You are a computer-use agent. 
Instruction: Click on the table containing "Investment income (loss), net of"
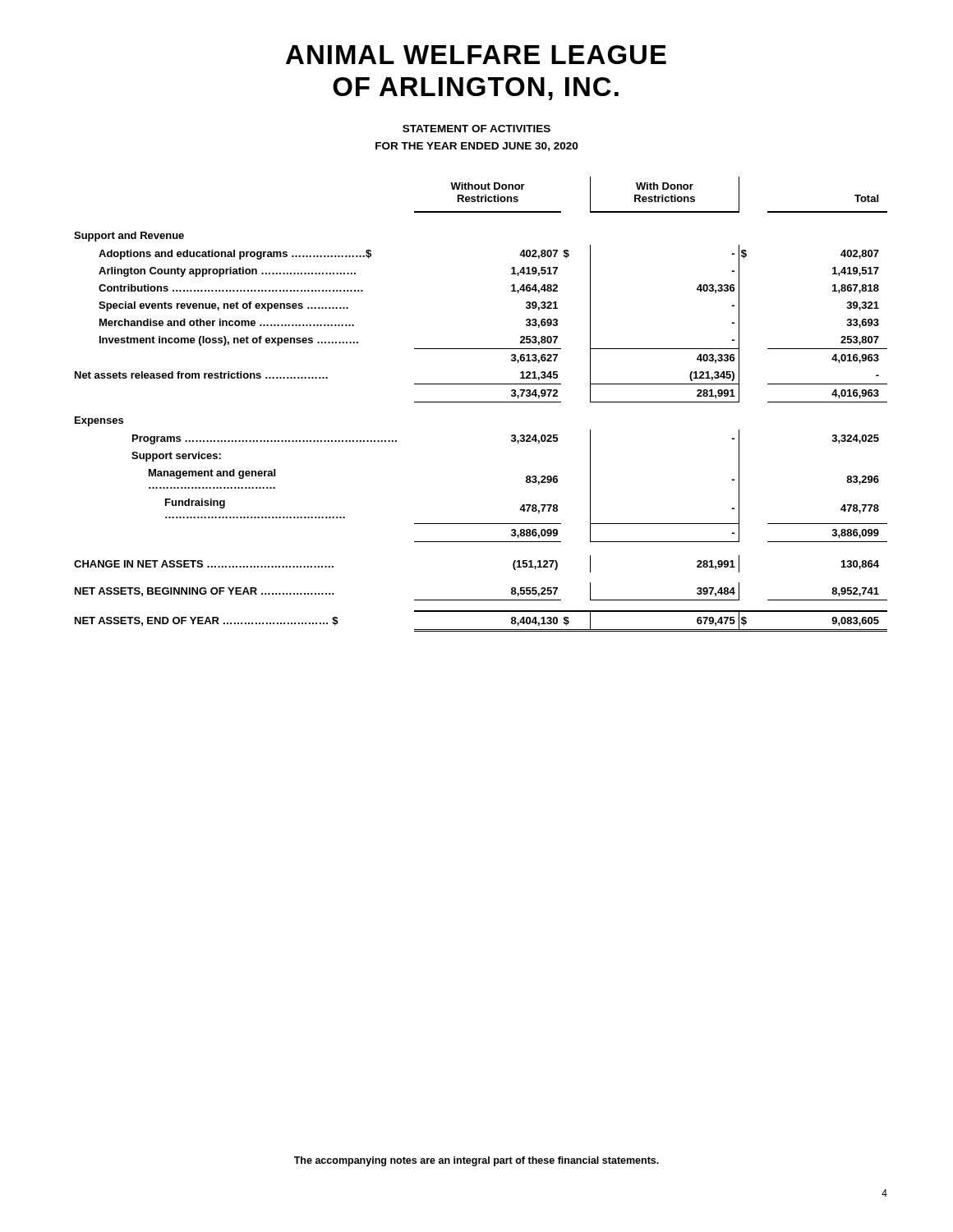(x=476, y=404)
